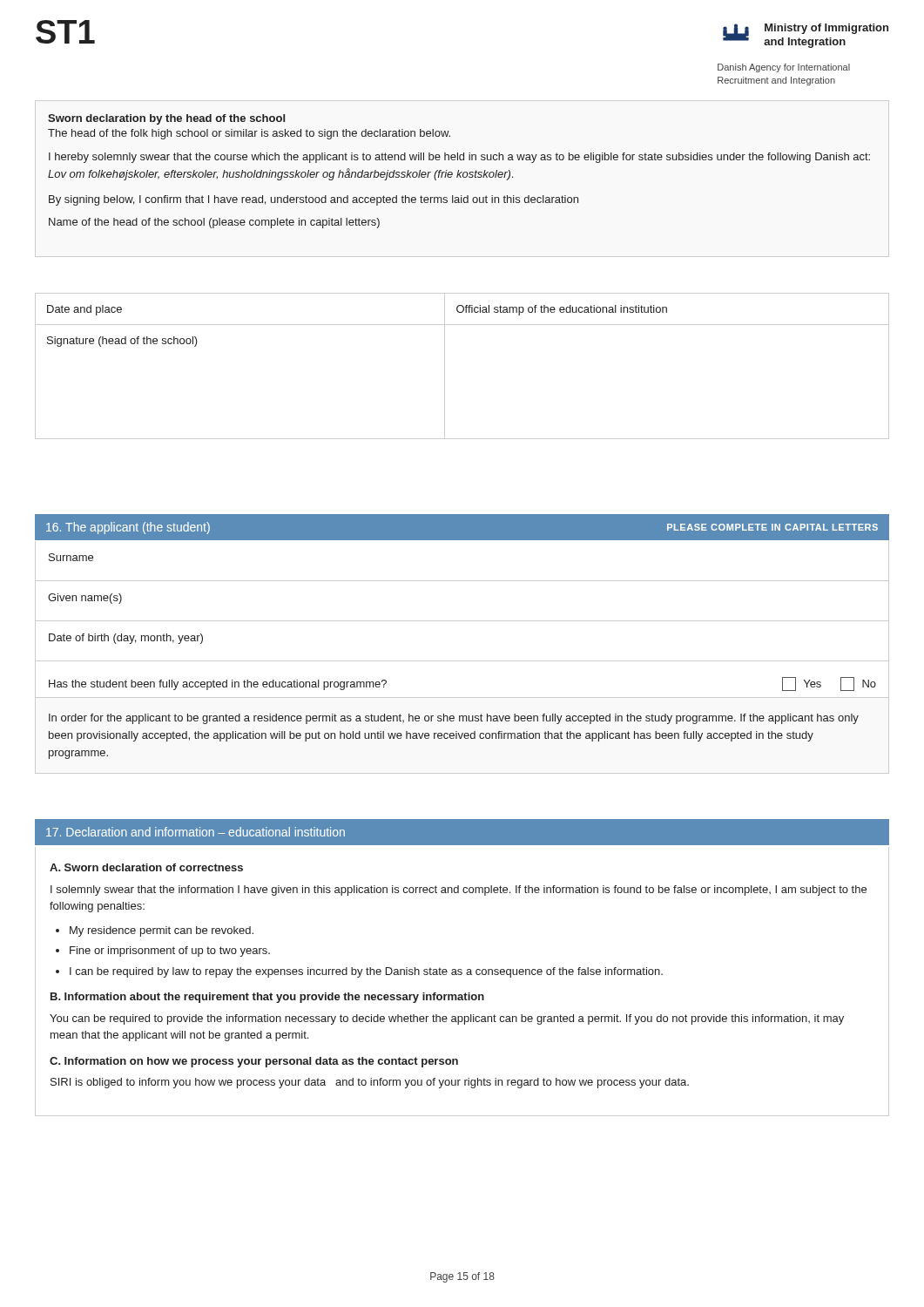Select the text block containing "You can be required to provide"
The height and width of the screenshot is (1307, 924).
pyautogui.click(x=447, y=1026)
